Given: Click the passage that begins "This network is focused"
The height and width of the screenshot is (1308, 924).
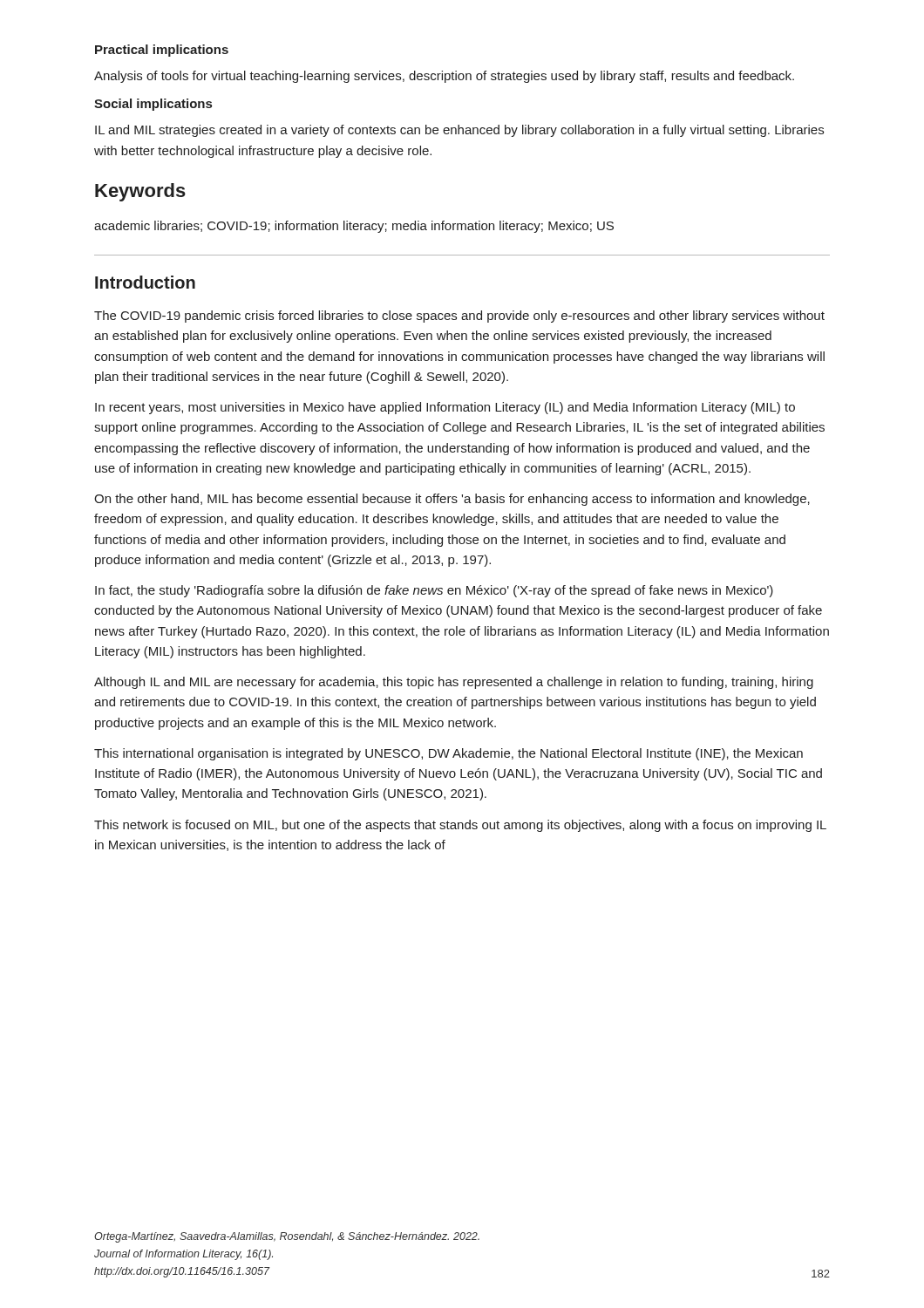Looking at the screenshot, I should [x=462, y=834].
